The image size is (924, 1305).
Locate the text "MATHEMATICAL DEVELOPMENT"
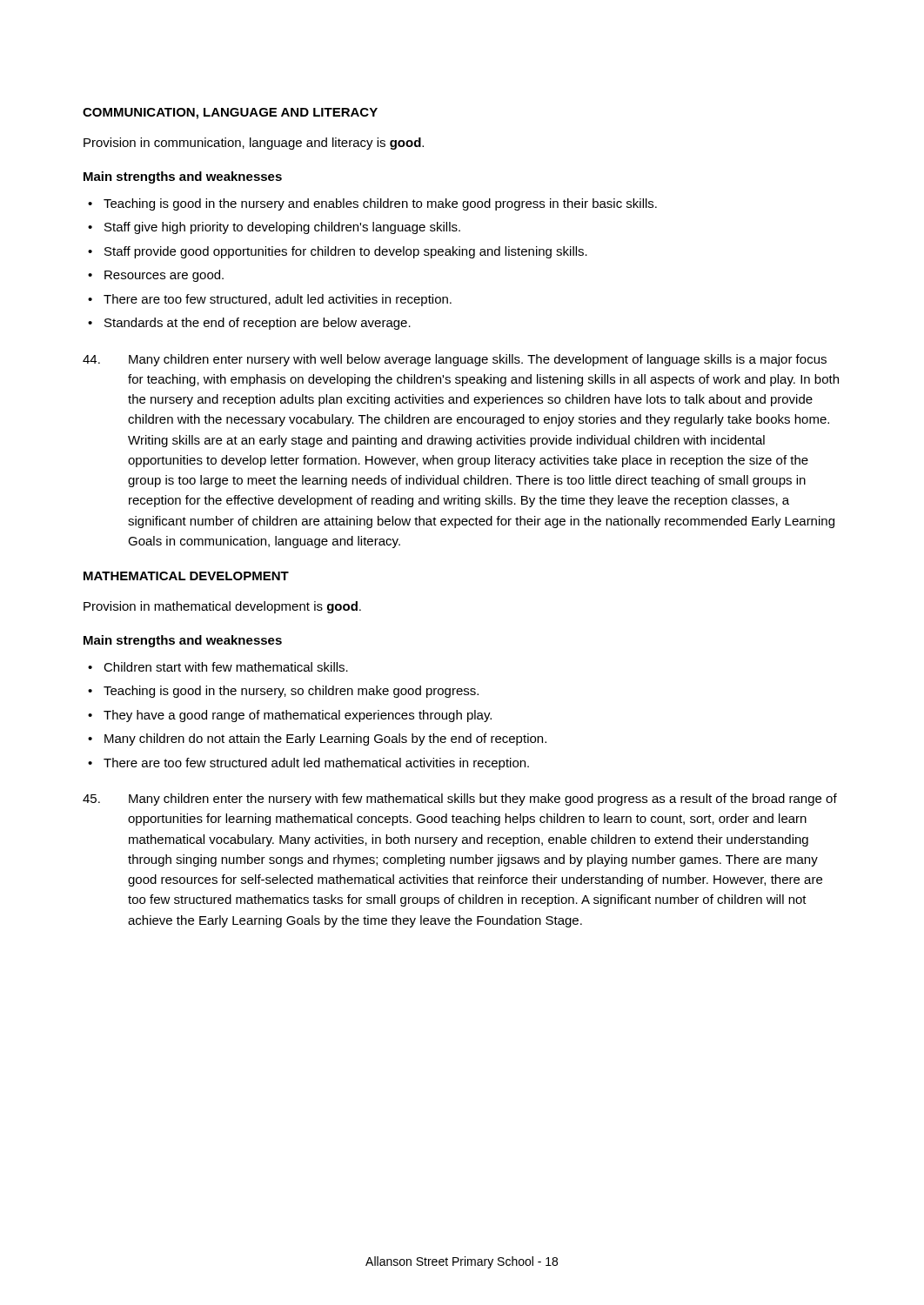coord(186,576)
